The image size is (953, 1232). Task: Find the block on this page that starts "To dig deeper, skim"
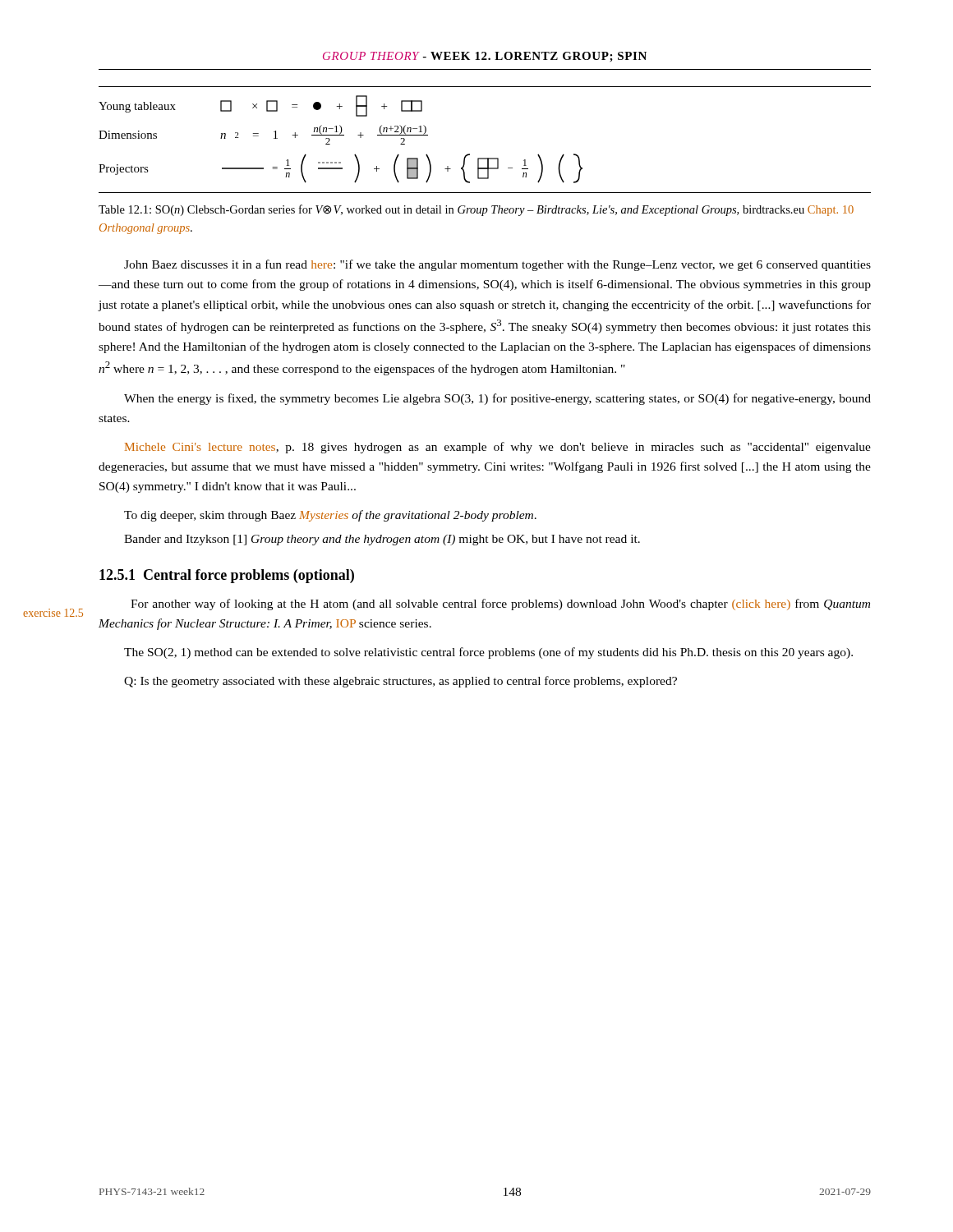point(331,515)
